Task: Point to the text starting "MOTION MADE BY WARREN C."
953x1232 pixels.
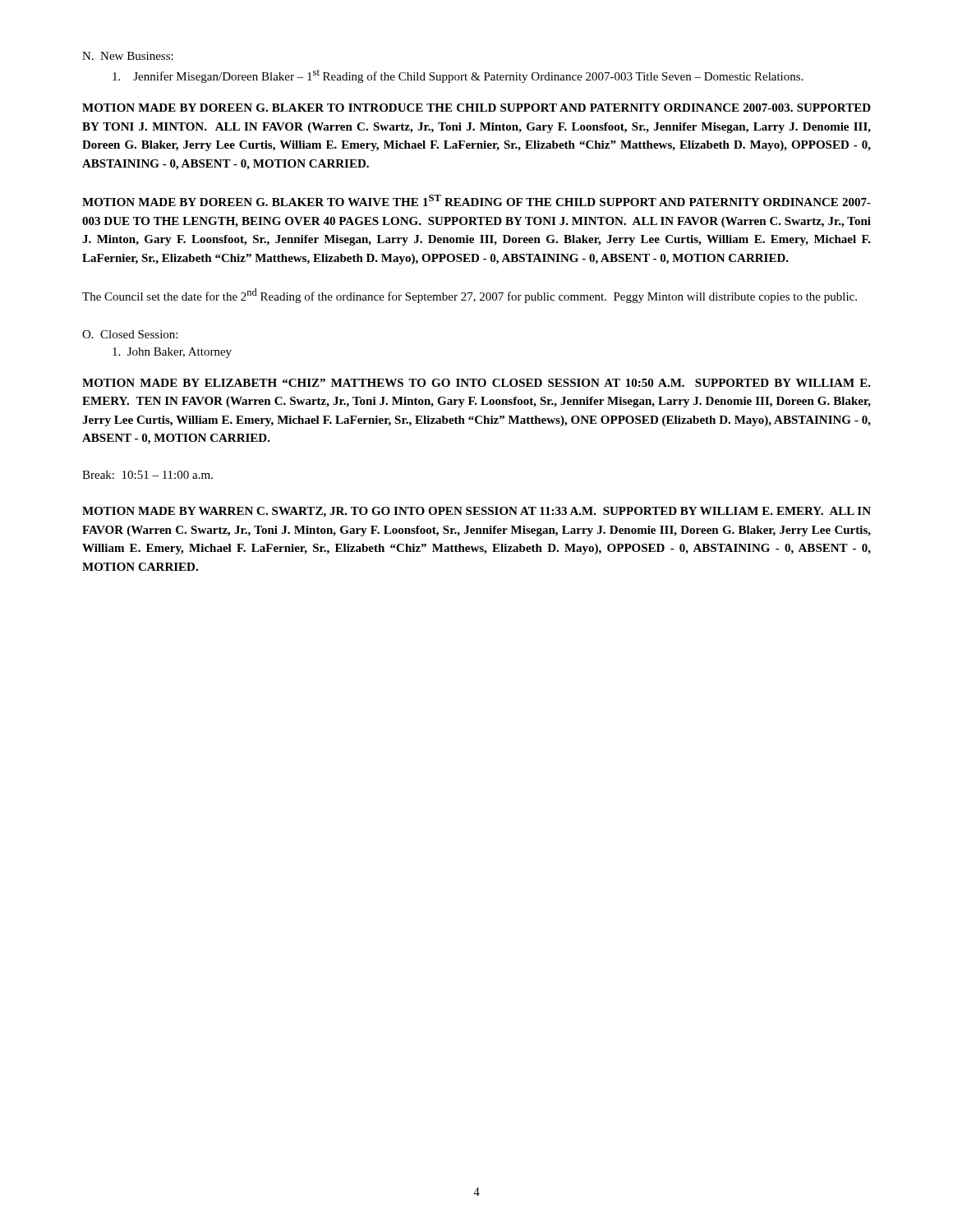Action: (476, 539)
